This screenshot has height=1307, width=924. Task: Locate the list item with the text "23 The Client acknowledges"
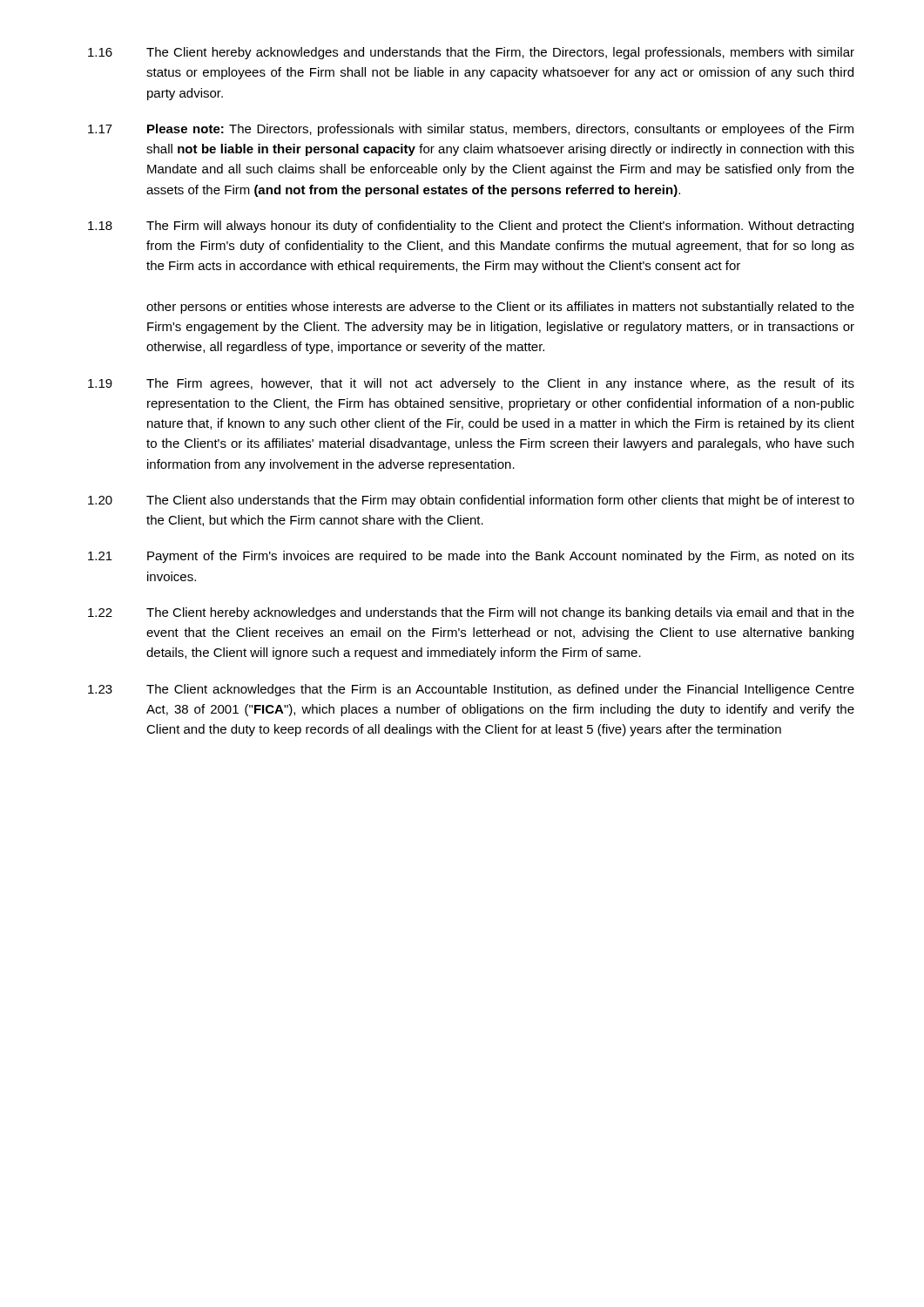[471, 709]
